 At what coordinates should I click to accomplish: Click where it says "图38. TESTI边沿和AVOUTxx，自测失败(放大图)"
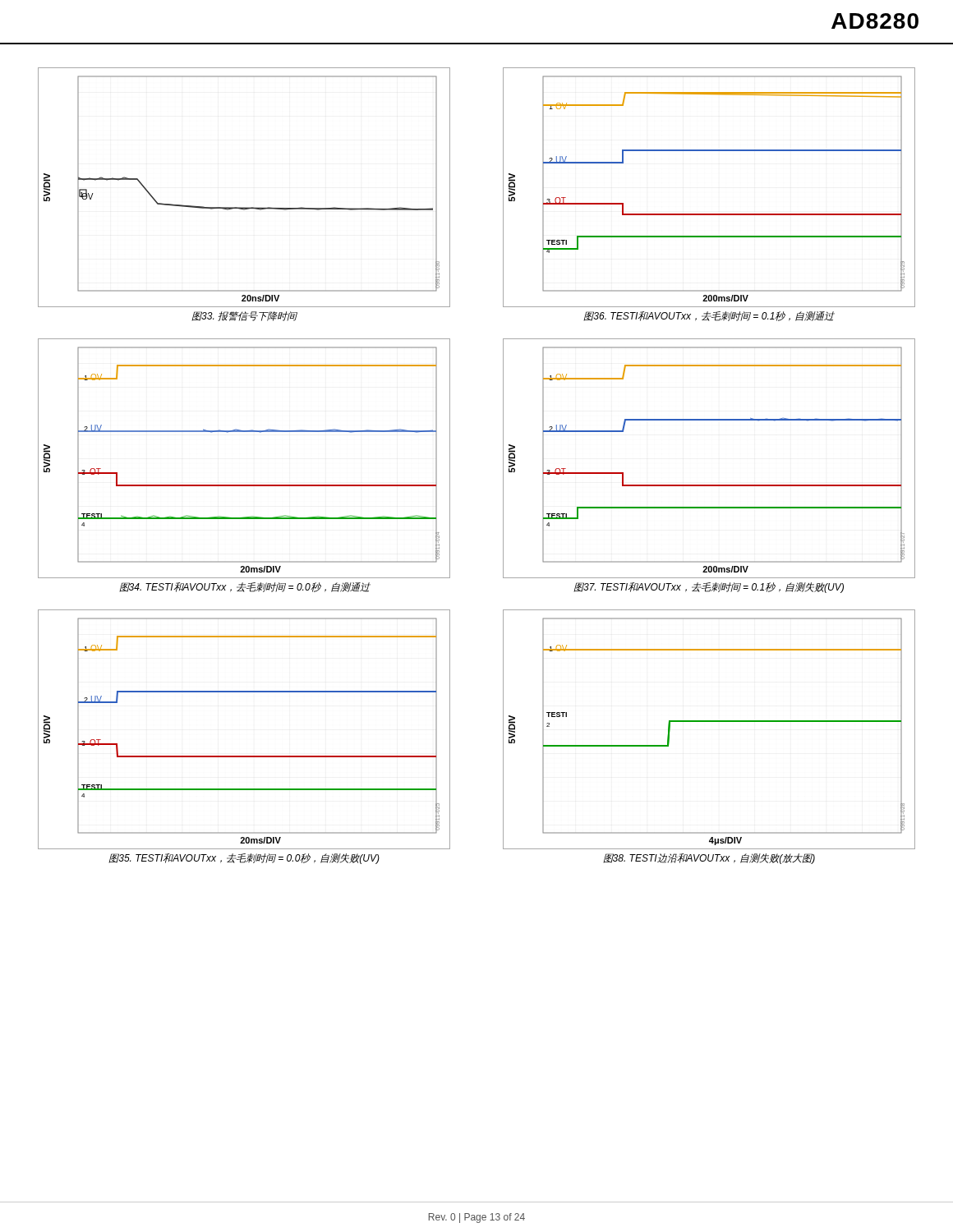pyautogui.click(x=709, y=858)
